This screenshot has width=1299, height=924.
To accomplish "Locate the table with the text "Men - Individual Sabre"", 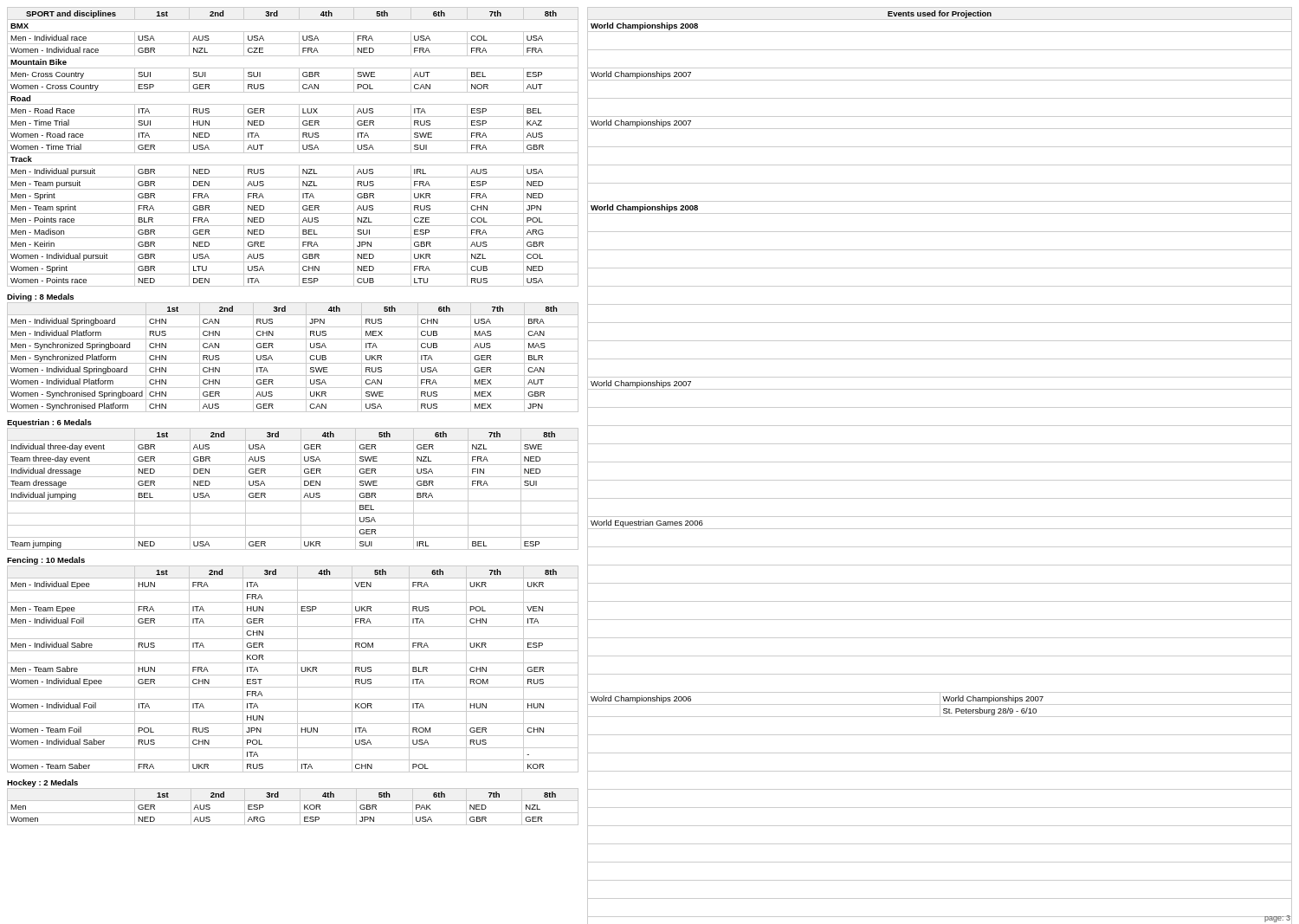I will [x=293, y=669].
